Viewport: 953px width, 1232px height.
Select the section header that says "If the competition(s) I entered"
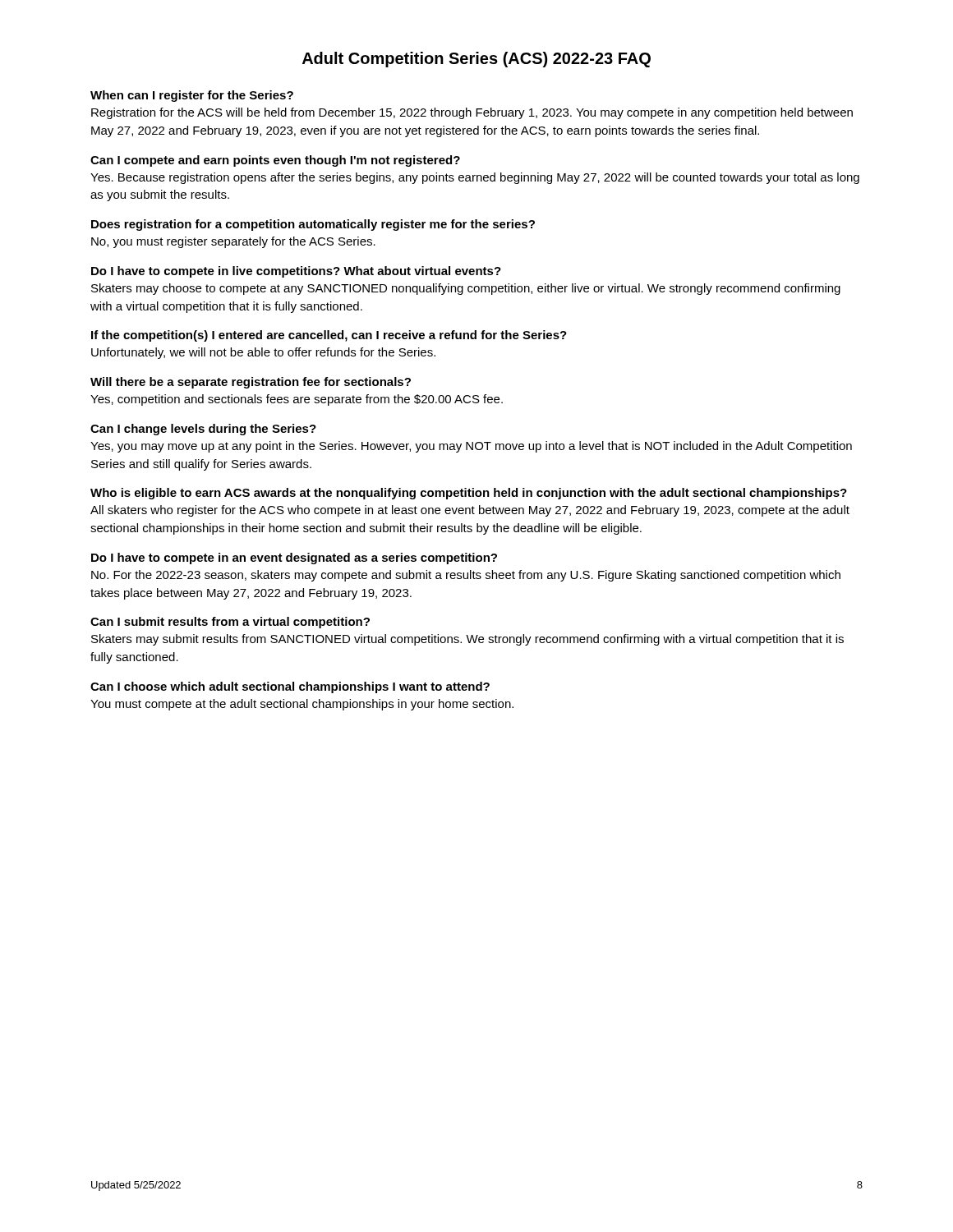tap(476, 335)
